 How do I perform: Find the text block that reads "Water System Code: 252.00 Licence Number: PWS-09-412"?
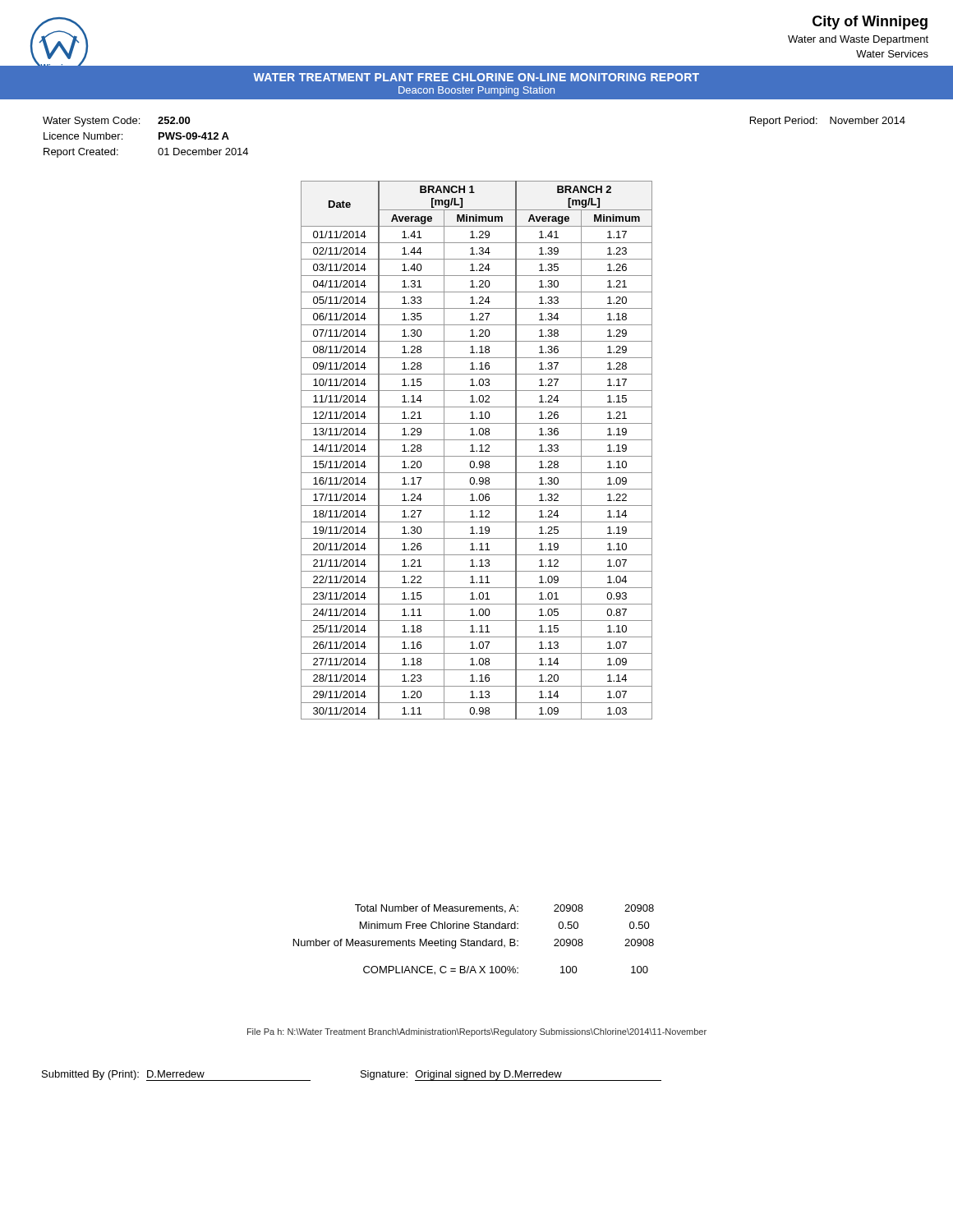tap(149, 136)
